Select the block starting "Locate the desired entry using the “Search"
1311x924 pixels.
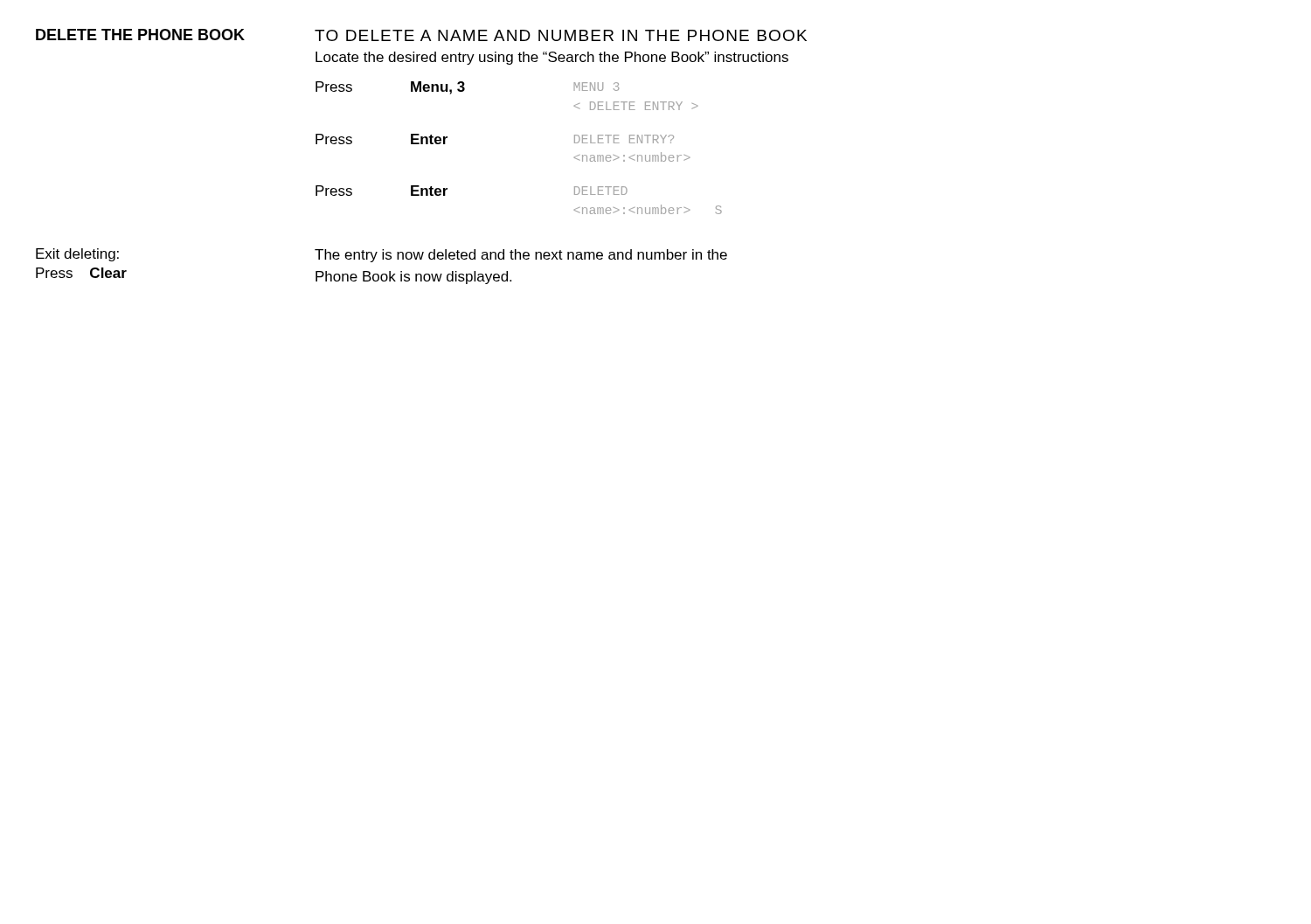click(x=795, y=58)
